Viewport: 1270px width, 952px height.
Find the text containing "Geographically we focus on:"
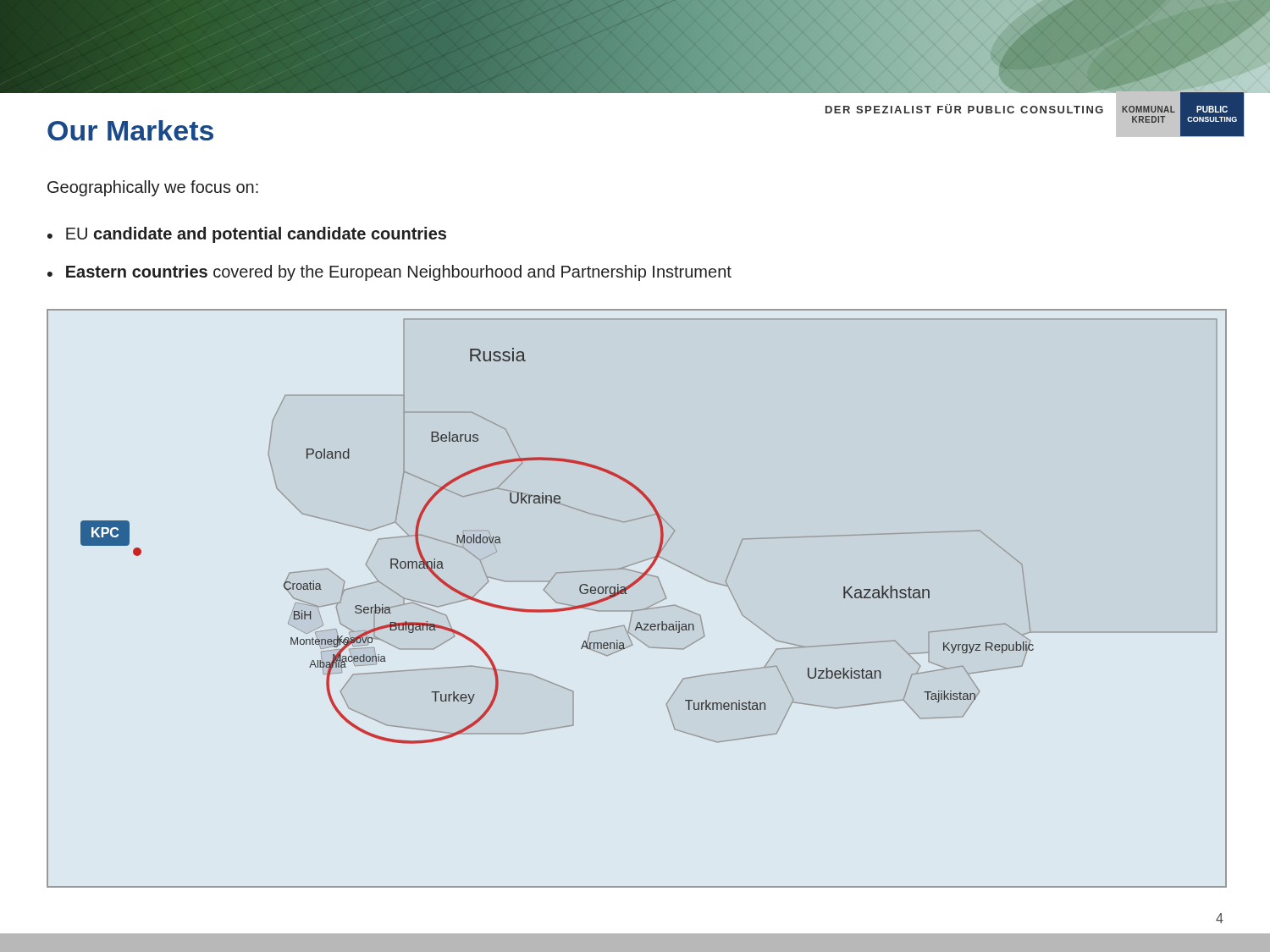click(153, 187)
